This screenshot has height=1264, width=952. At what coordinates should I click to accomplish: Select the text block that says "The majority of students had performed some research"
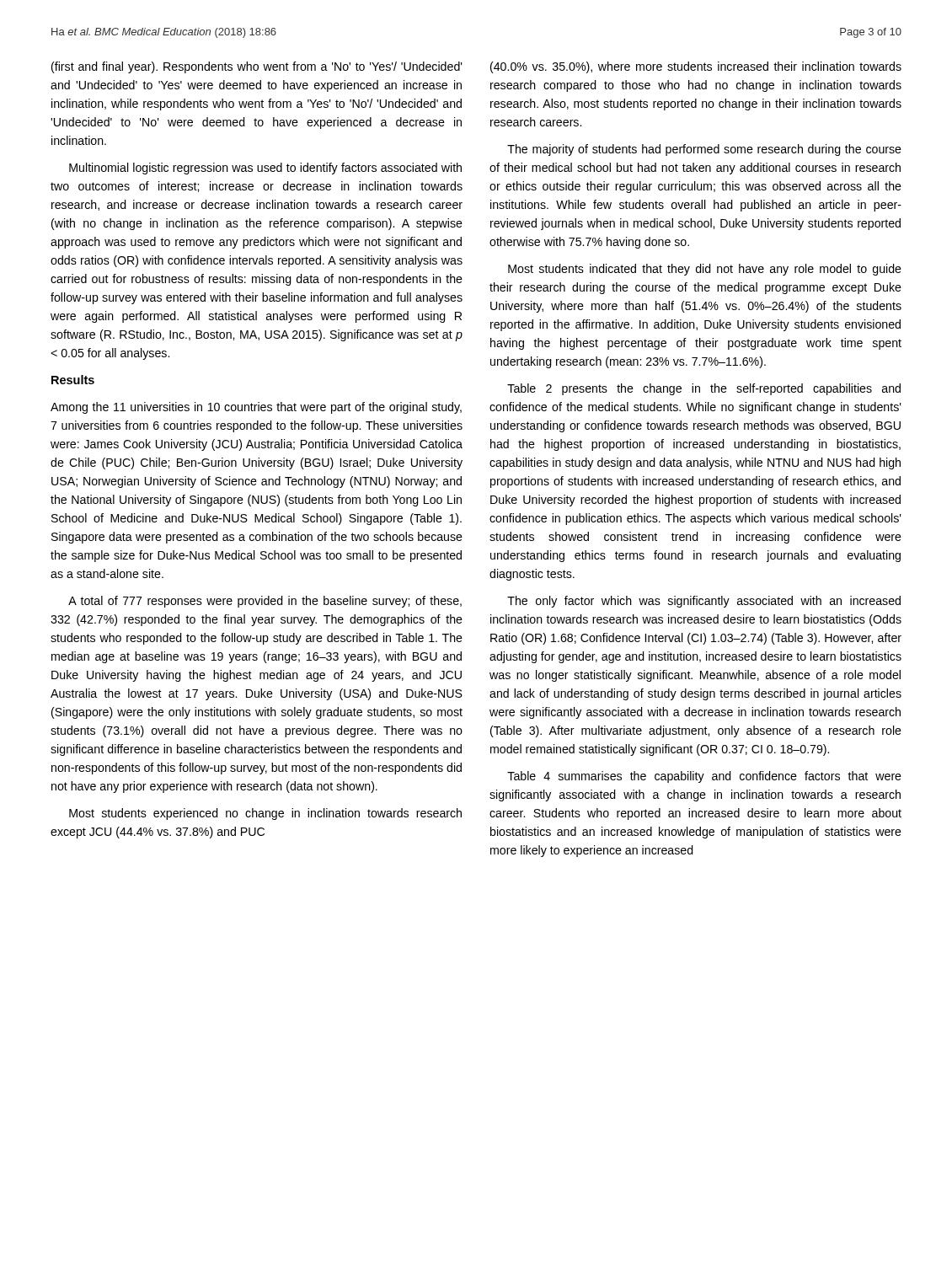click(695, 196)
